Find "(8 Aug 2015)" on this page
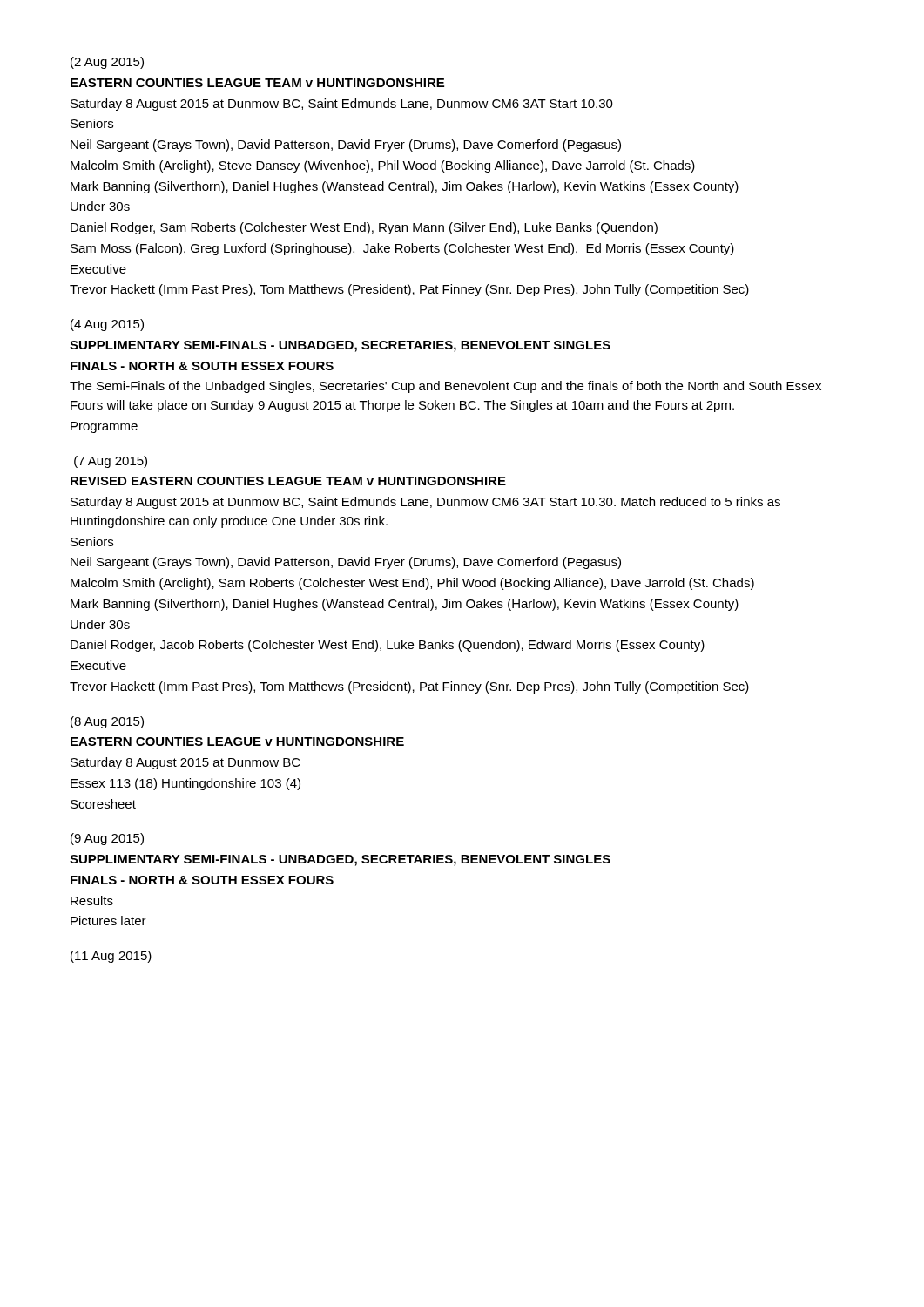 [x=107, y=722]
